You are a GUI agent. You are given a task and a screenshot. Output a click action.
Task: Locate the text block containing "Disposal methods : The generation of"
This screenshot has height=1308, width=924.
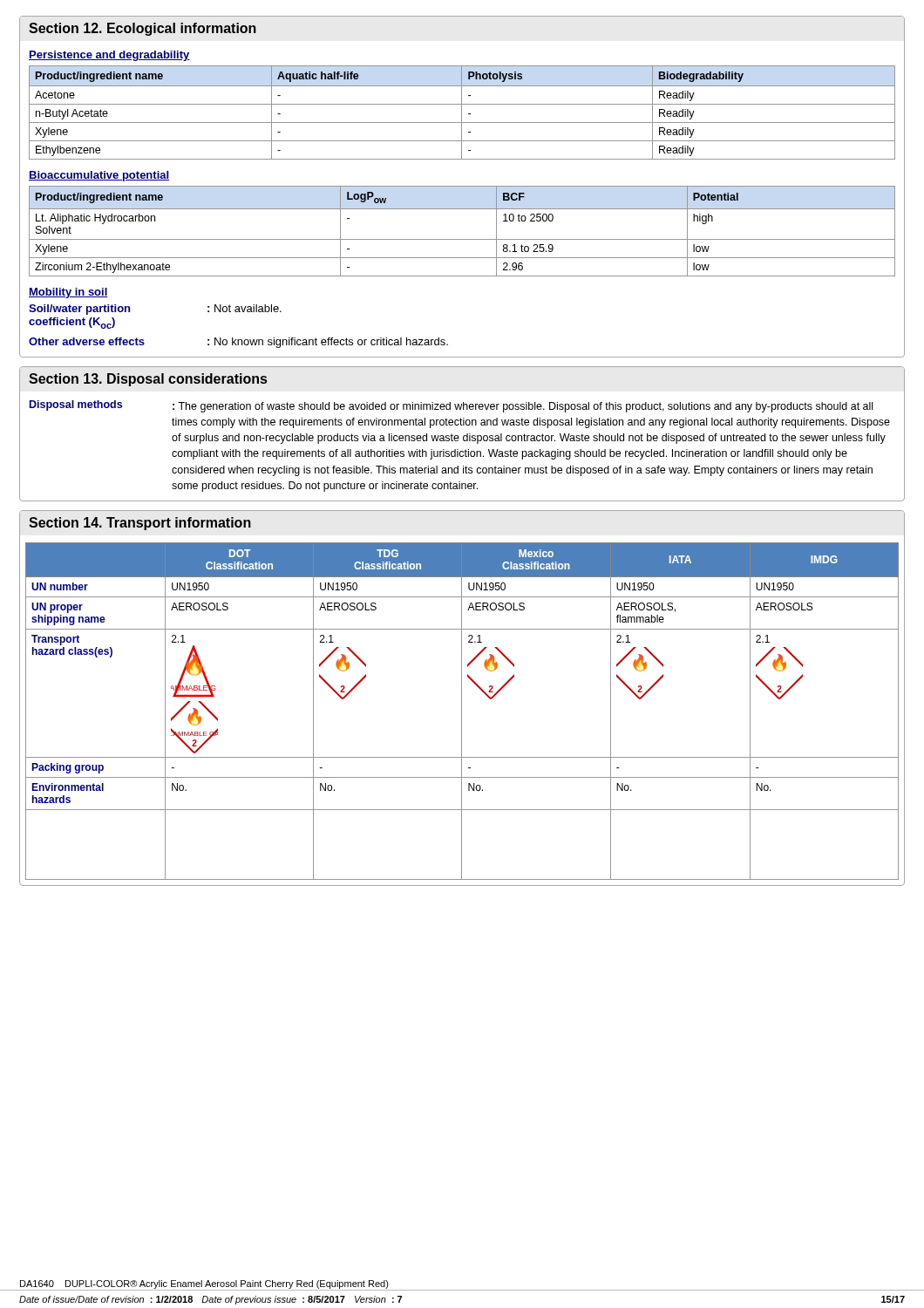[x=462, y=446]
